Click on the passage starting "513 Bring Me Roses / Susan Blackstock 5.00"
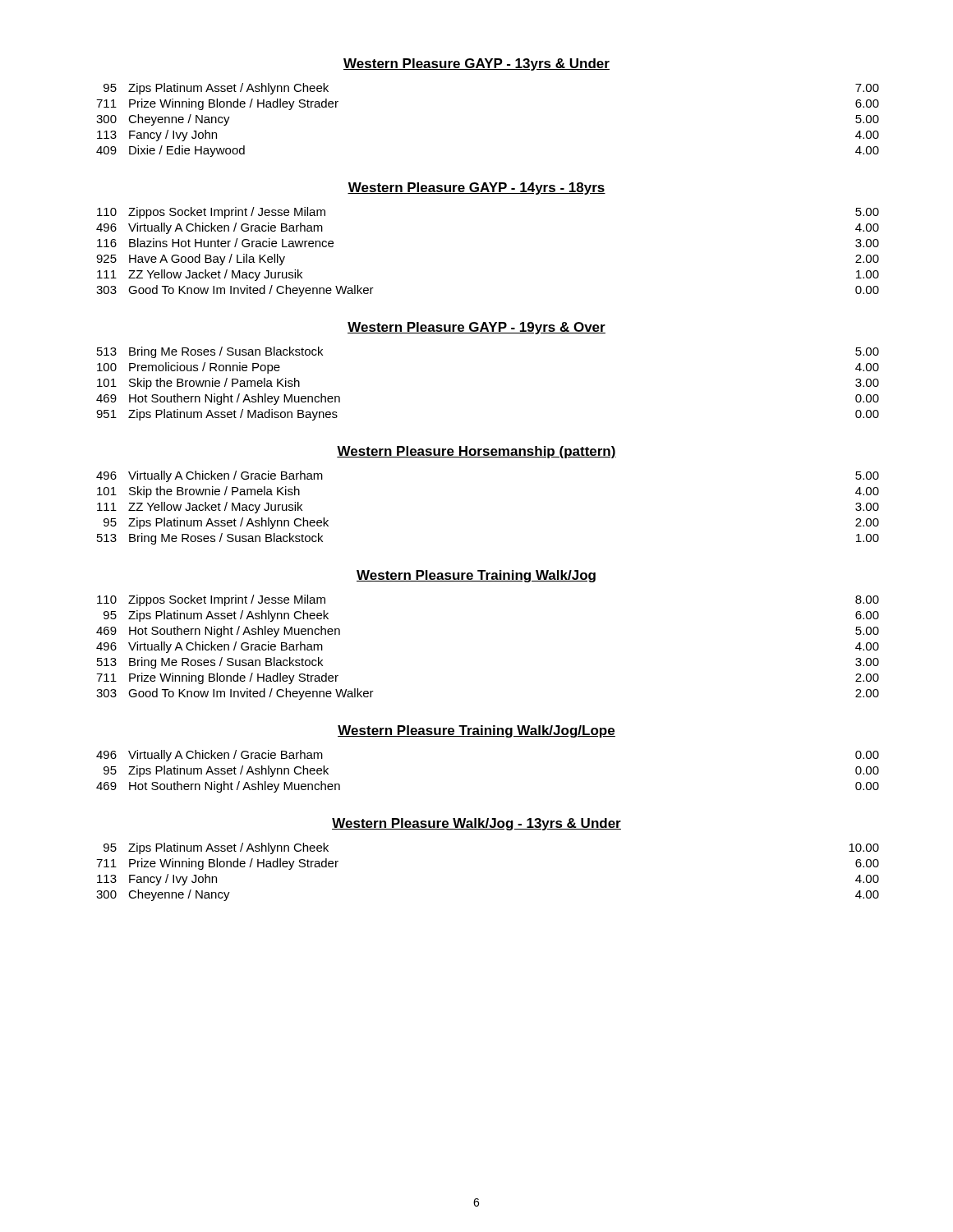953x1232 pixels. 230,352
